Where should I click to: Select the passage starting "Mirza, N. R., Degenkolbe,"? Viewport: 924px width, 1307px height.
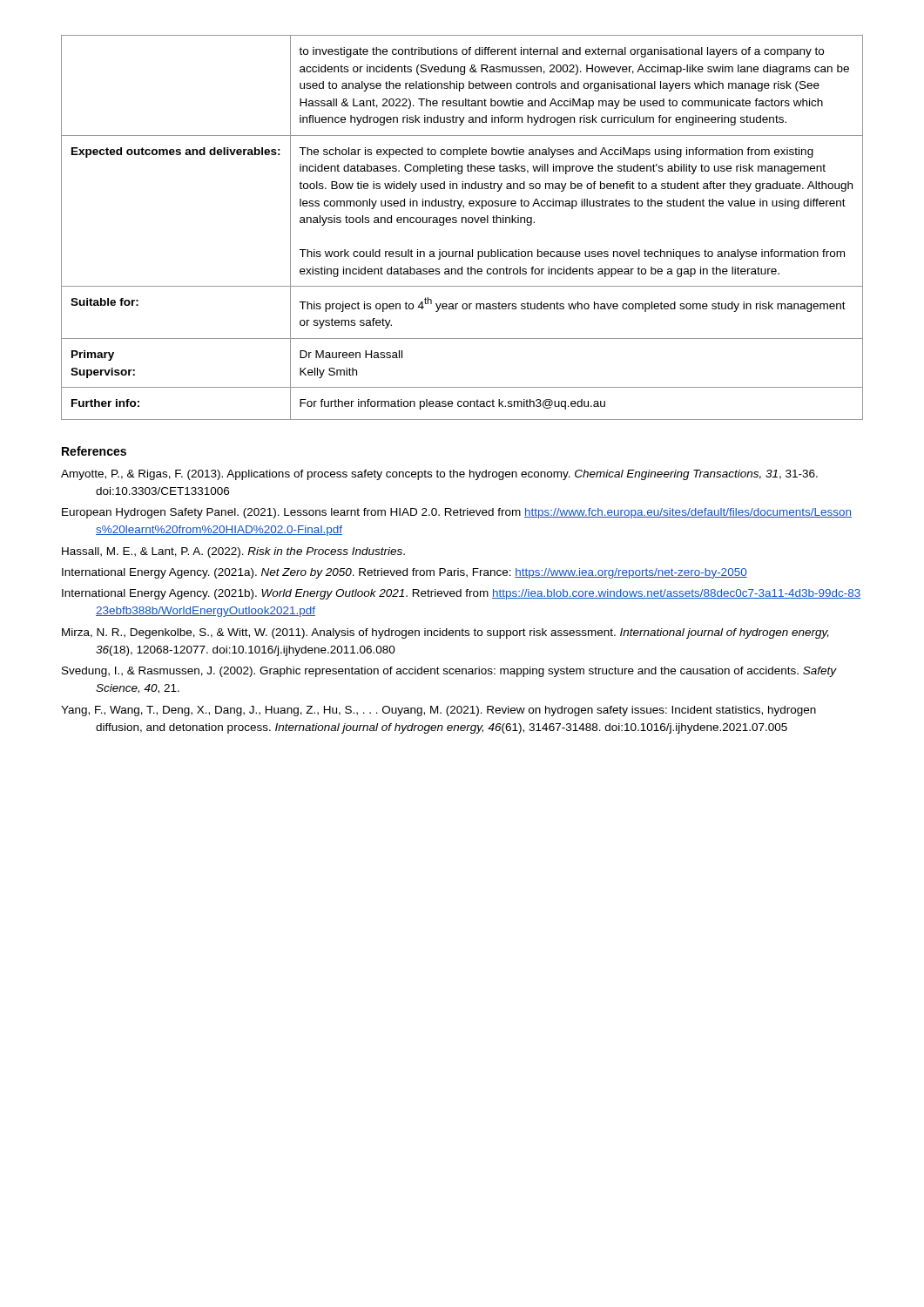pyautogui.click(x=445, y=641)
